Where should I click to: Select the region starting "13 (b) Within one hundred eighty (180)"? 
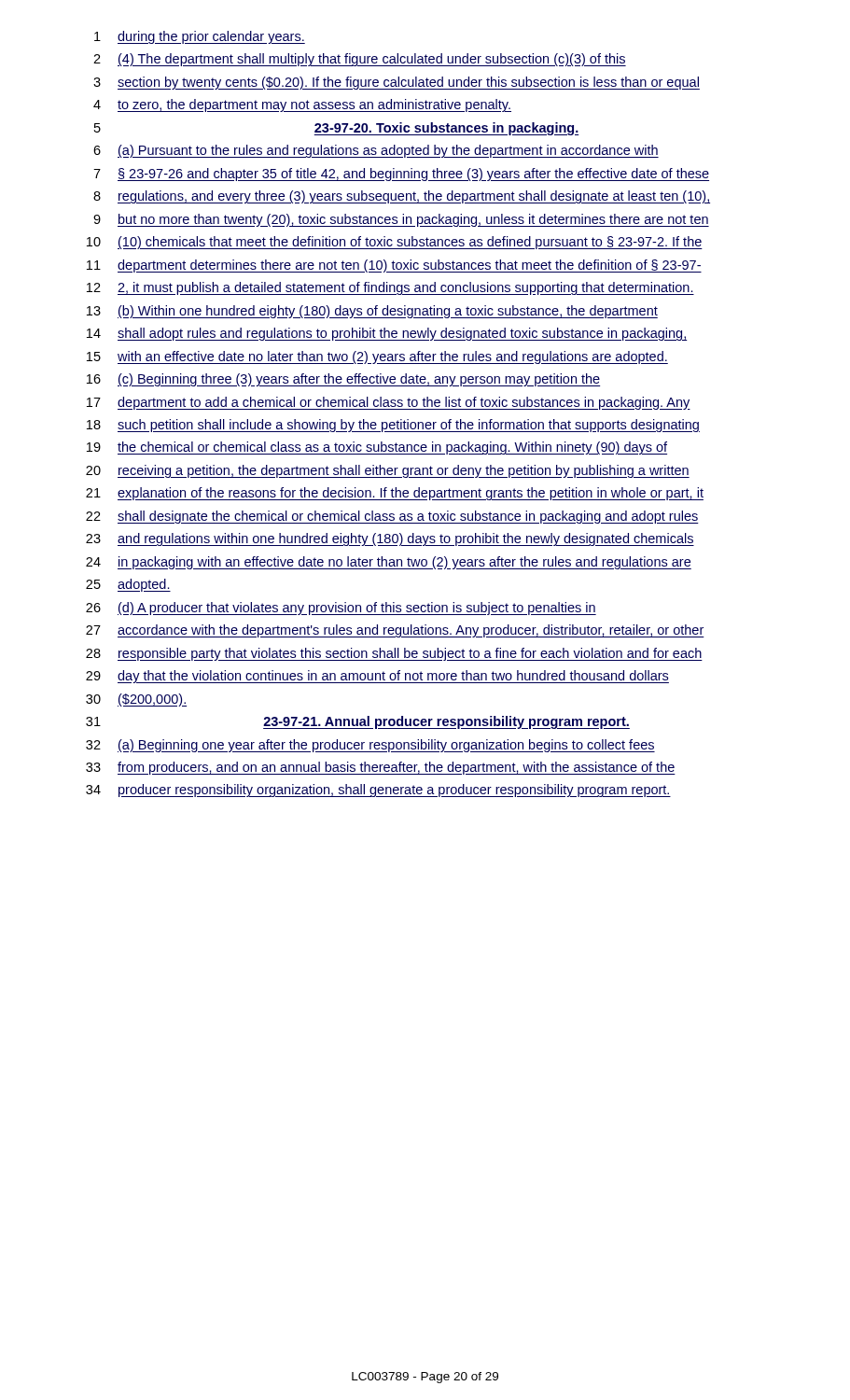(425, 311)
